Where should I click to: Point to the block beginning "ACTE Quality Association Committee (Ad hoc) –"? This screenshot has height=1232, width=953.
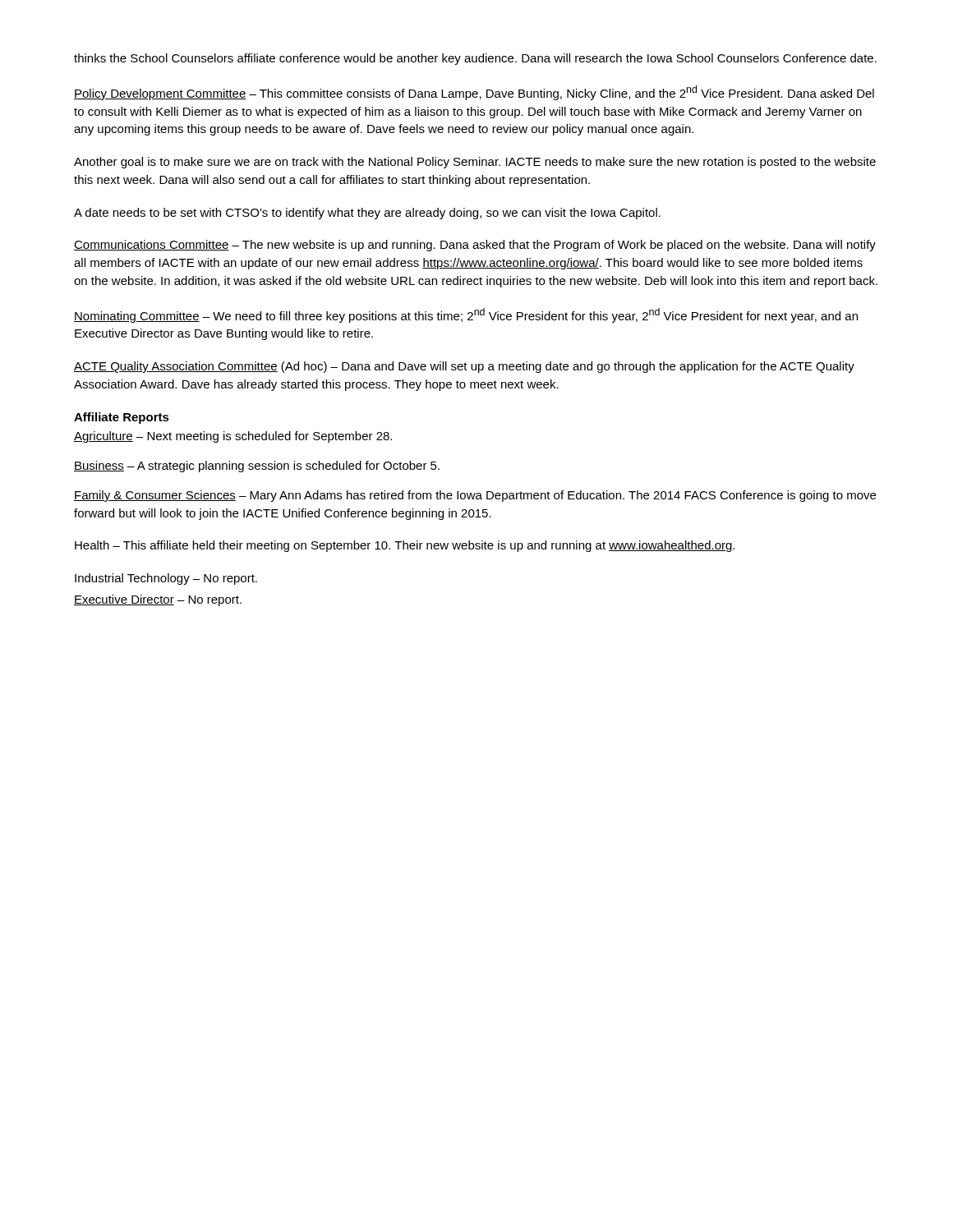point(464,375)
